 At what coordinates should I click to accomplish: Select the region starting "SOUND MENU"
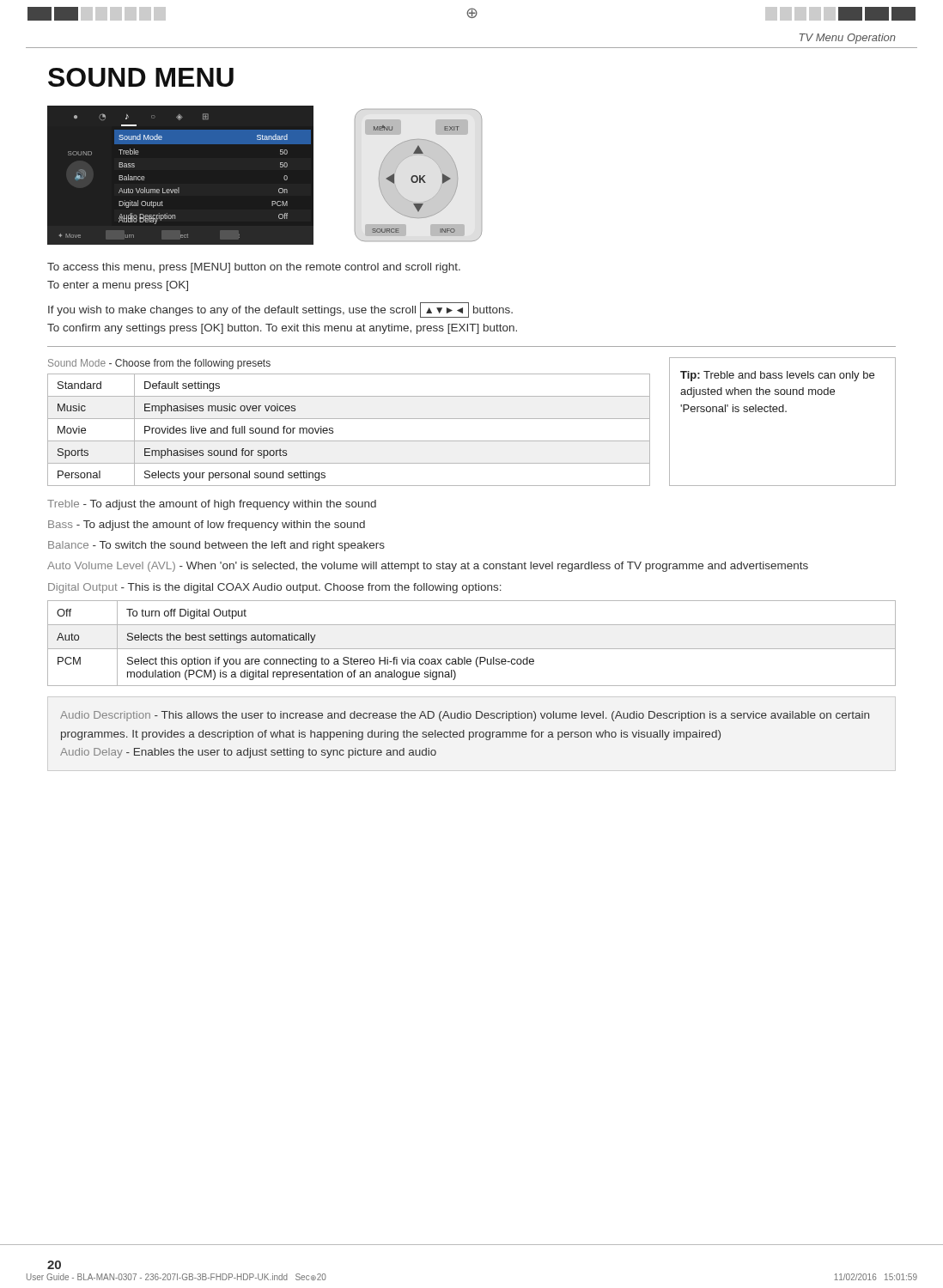click(x=141, y=77)
